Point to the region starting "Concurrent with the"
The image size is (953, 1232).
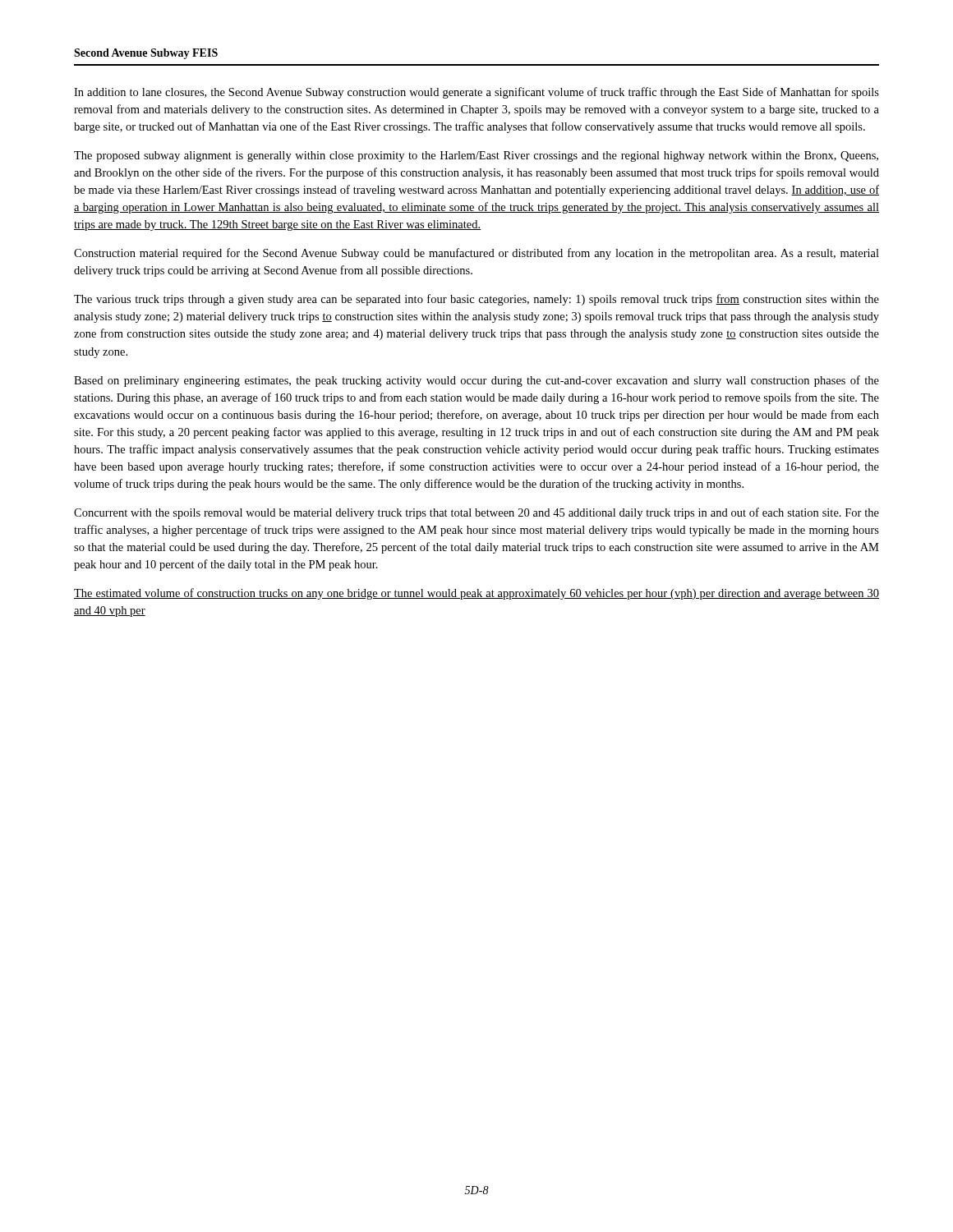pos(476,538)
